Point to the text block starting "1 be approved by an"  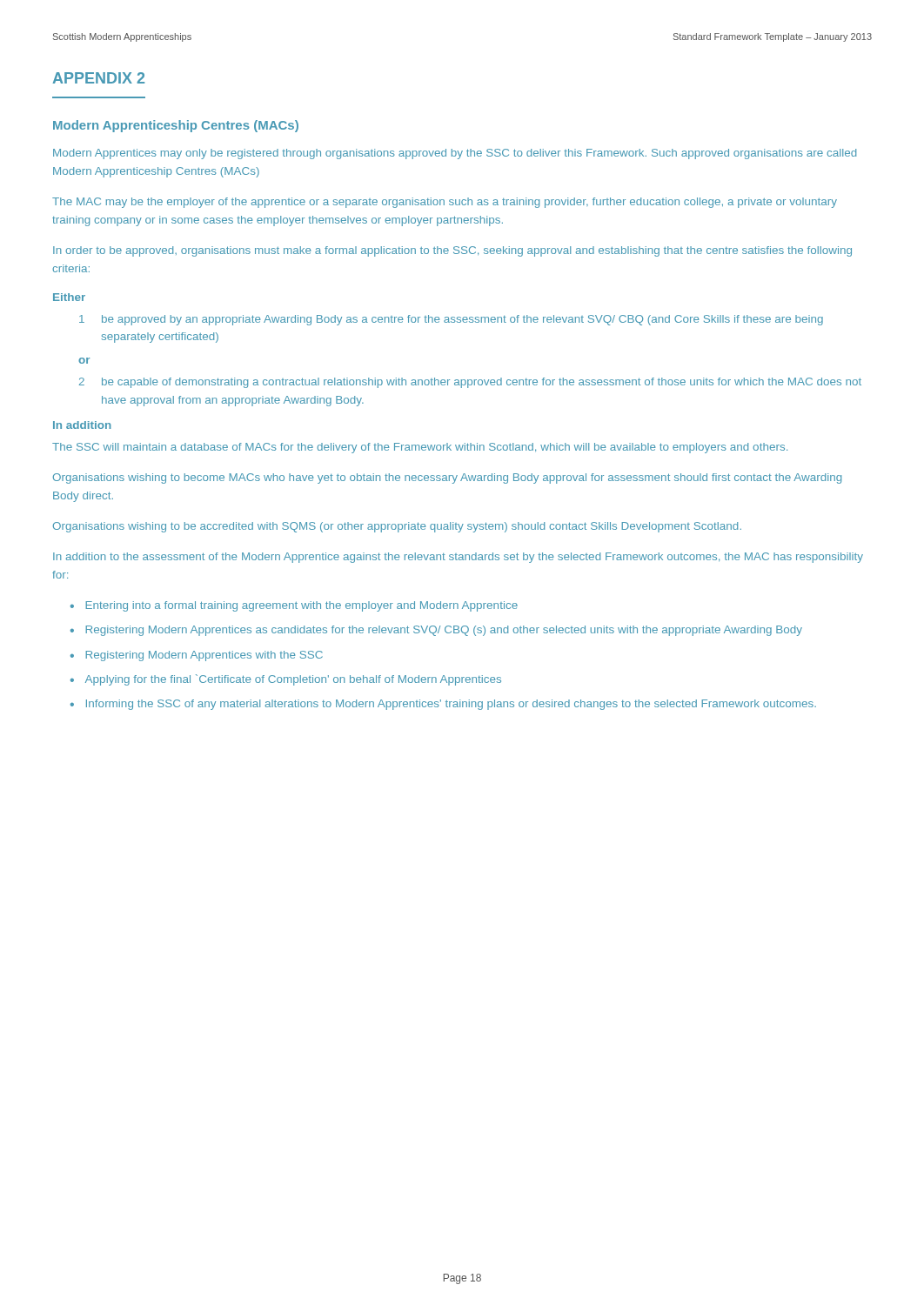pyautogui.click(x=475, y=328)
